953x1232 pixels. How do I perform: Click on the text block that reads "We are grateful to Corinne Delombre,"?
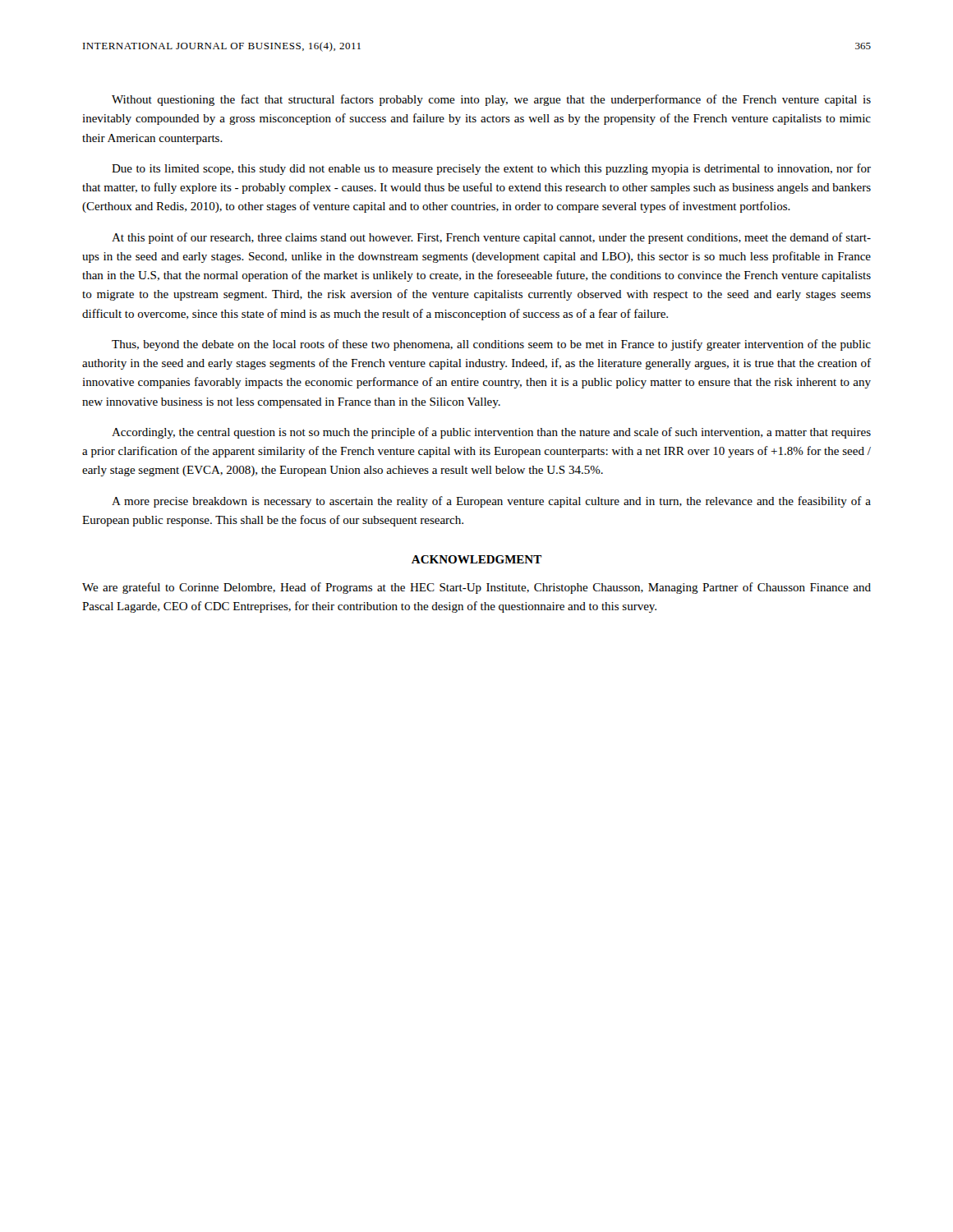(x=476, y=597)
